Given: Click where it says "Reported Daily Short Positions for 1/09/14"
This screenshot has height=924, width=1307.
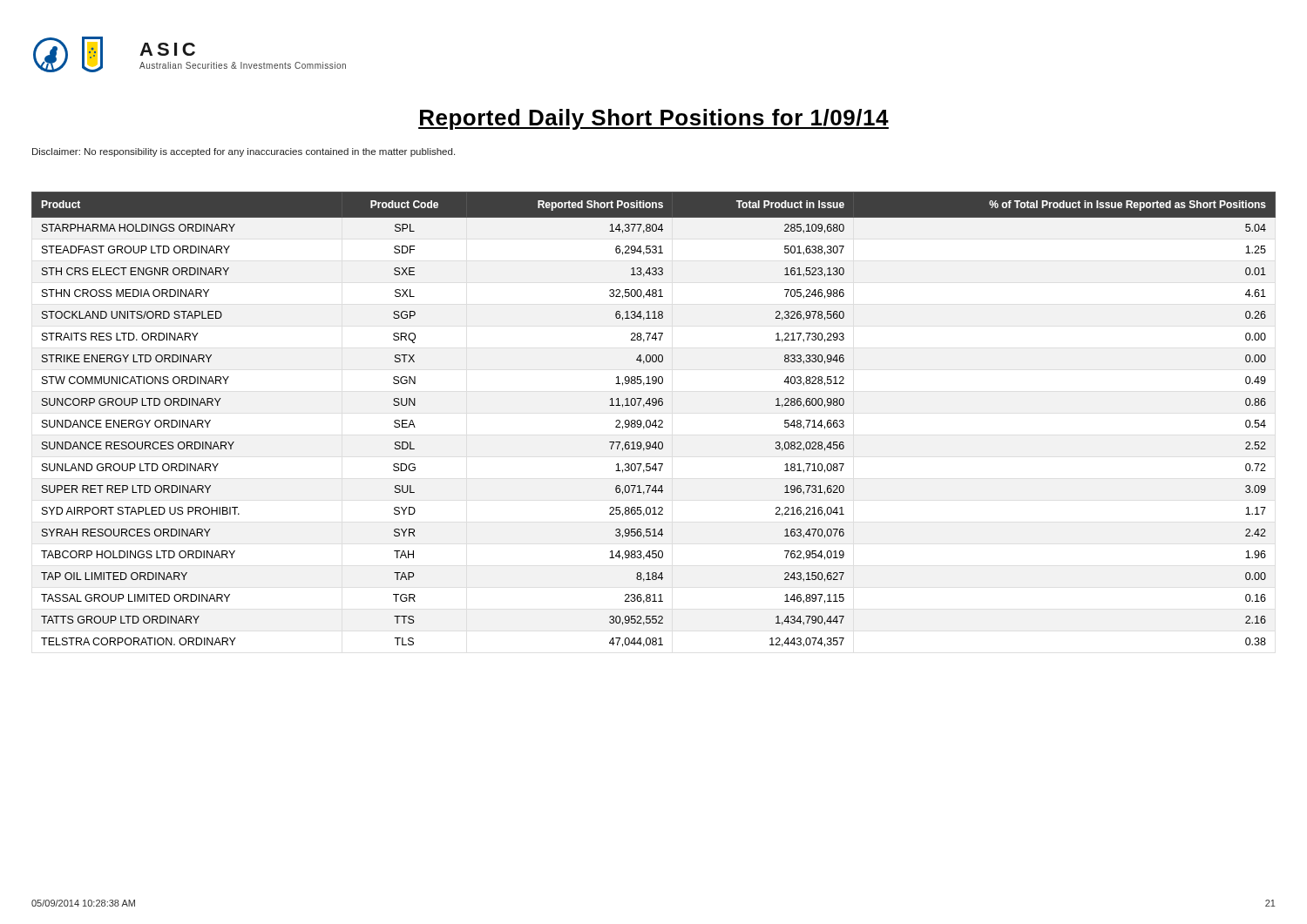Looking at the screenshot, I should coord(654,118).
